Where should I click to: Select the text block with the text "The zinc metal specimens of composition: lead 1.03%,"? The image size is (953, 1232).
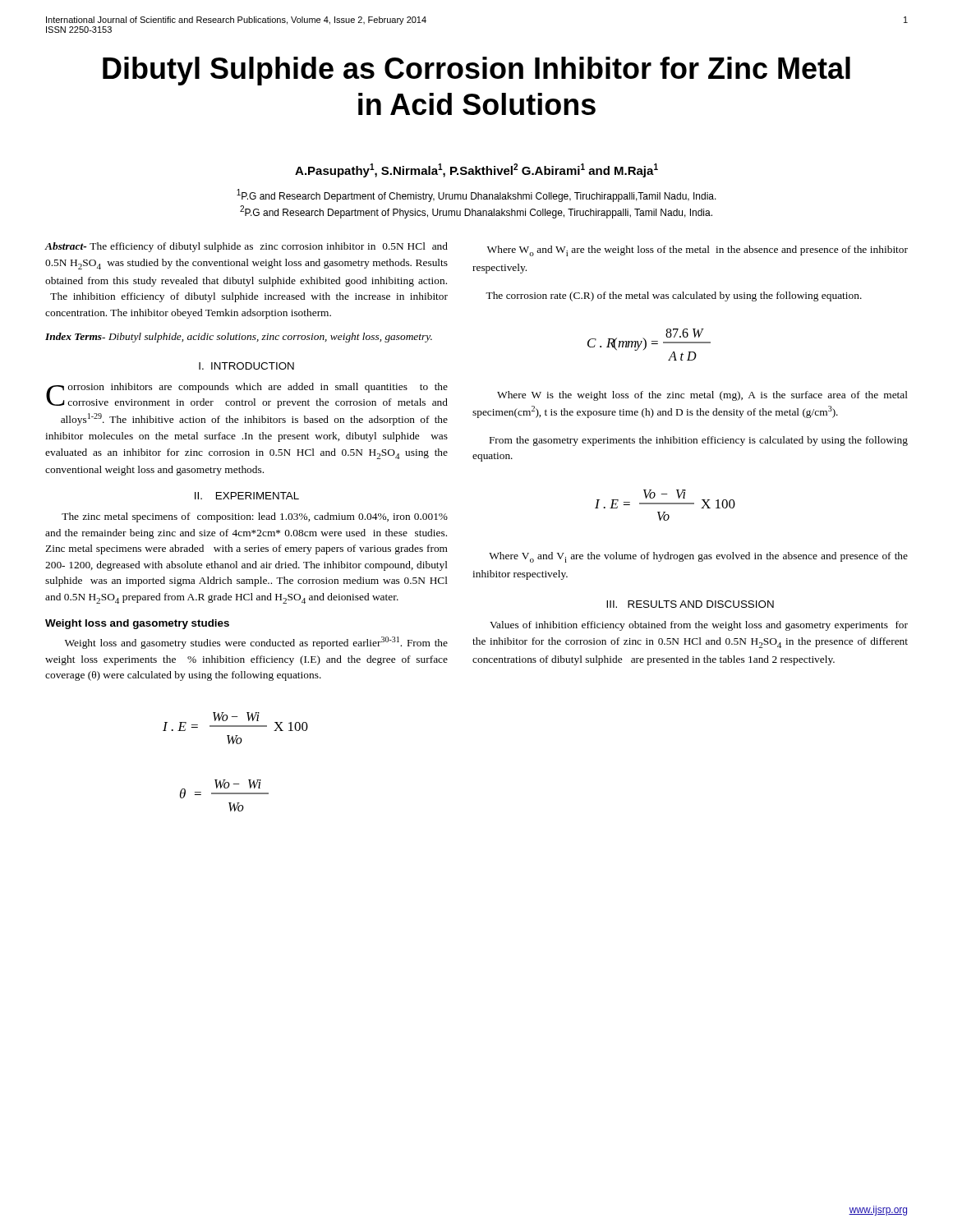246,557
